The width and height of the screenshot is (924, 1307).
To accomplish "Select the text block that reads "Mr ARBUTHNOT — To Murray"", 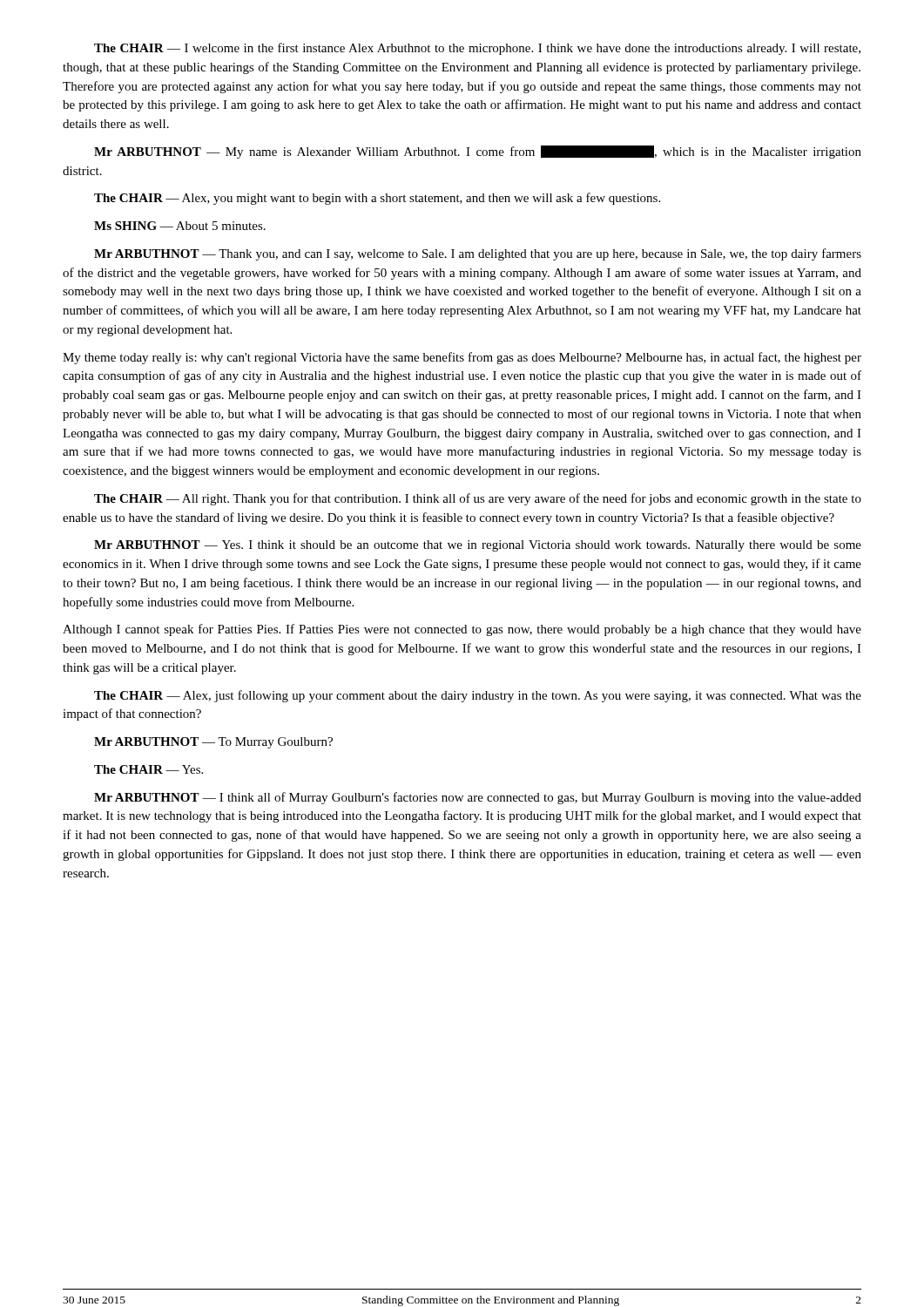I will pos(214,742).
